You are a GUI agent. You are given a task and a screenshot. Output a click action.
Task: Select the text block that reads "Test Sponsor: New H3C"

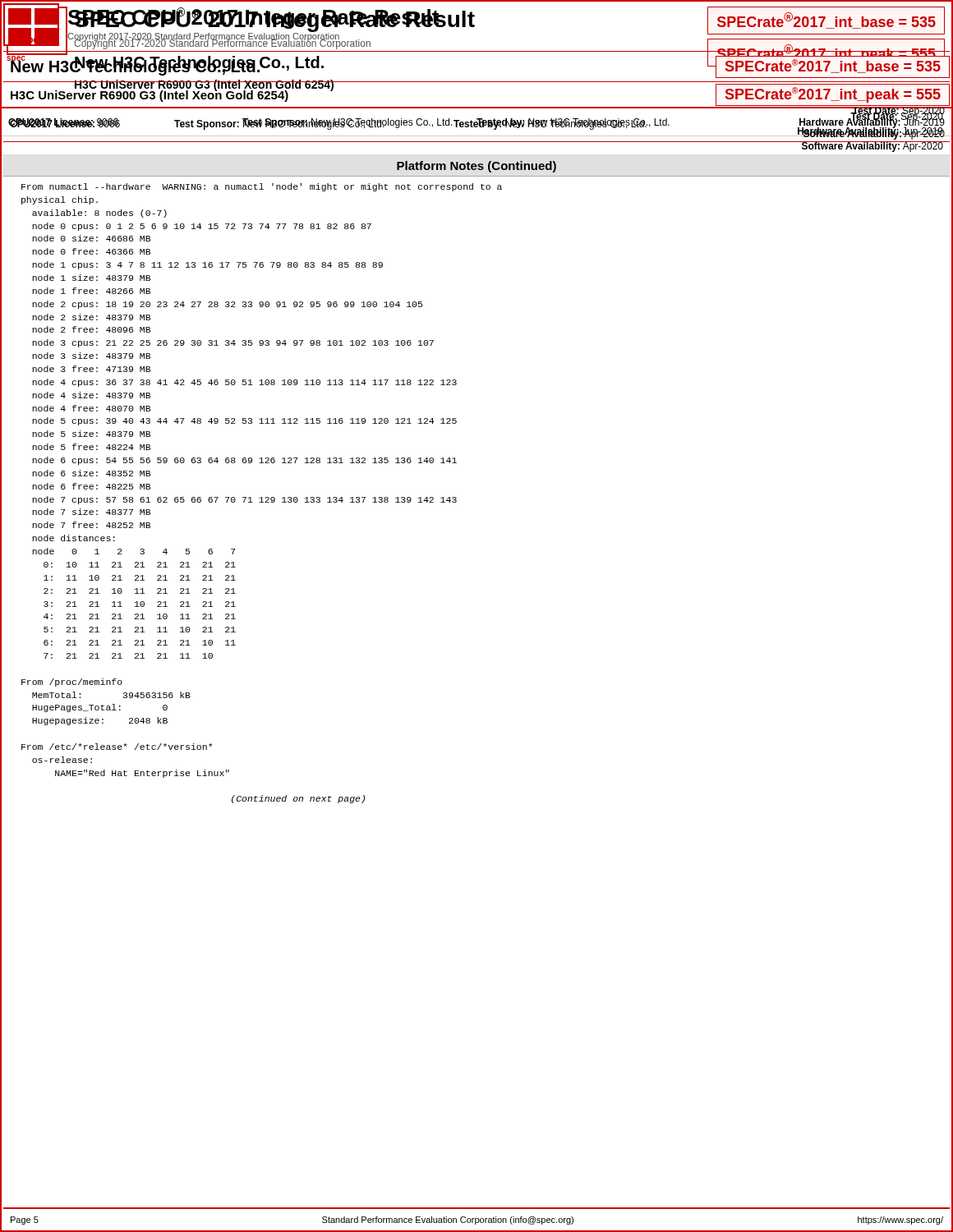(348, 122)
